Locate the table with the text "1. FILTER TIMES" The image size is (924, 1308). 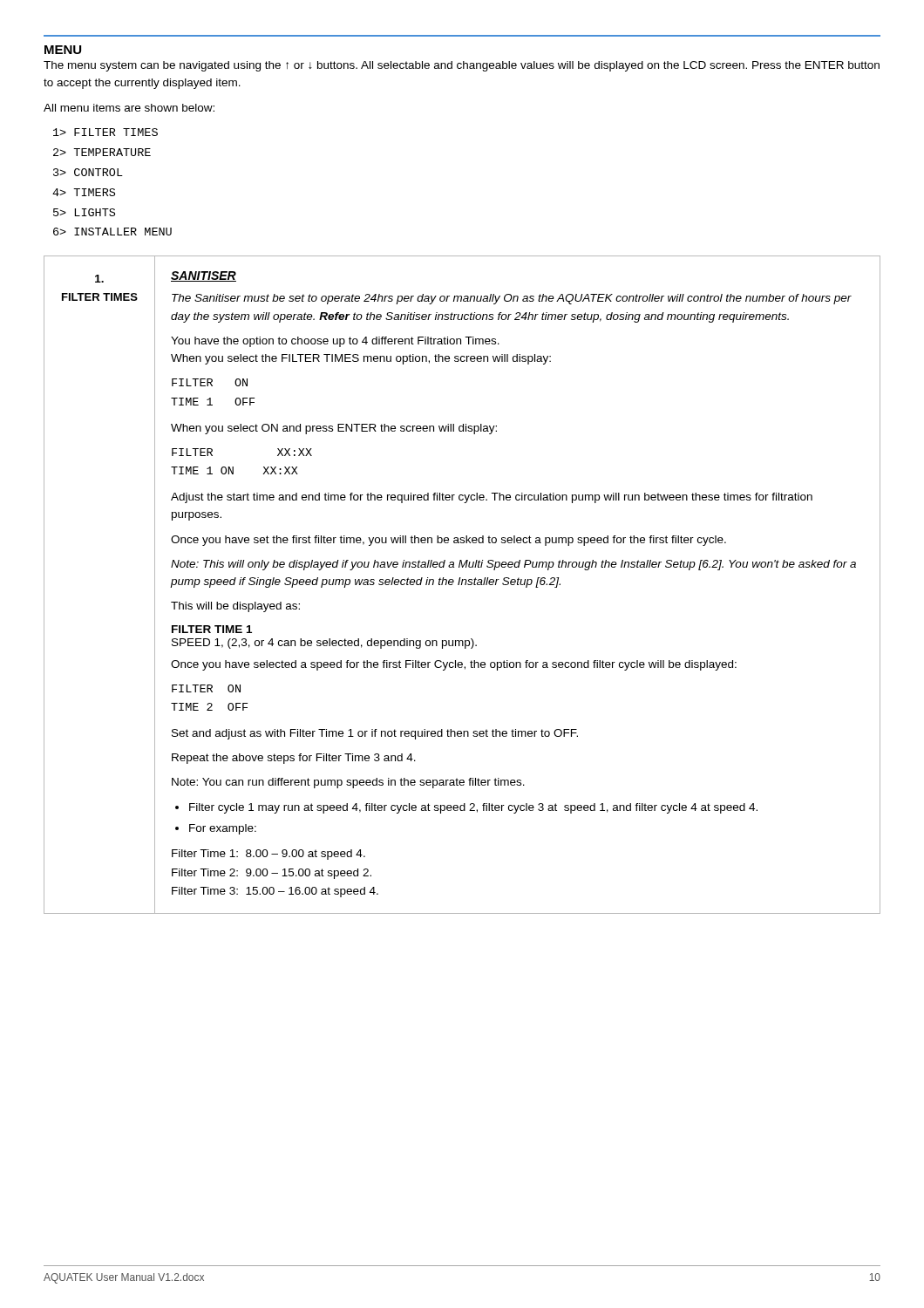tap(462, 585)
